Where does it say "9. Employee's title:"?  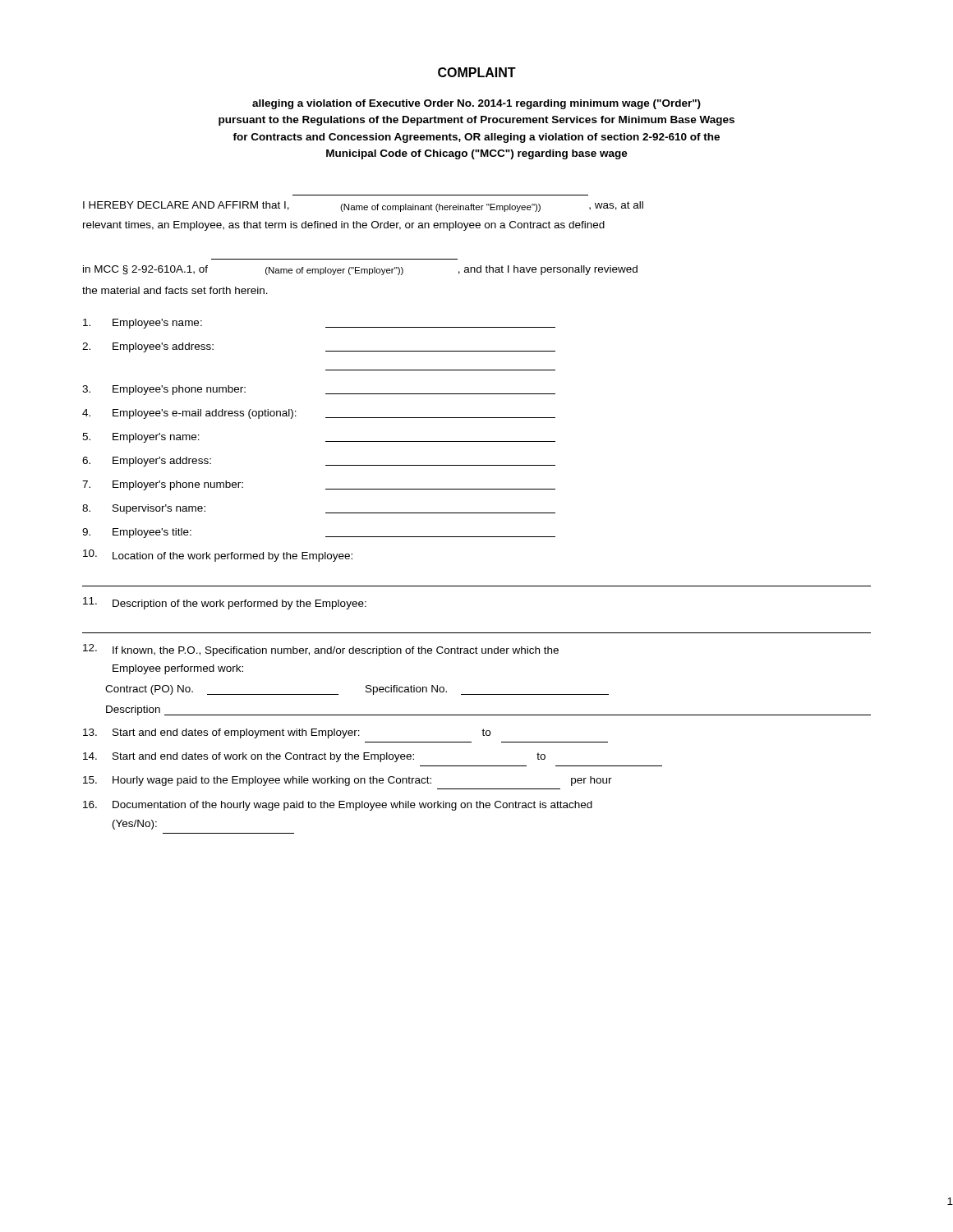[x=319, y=532]
